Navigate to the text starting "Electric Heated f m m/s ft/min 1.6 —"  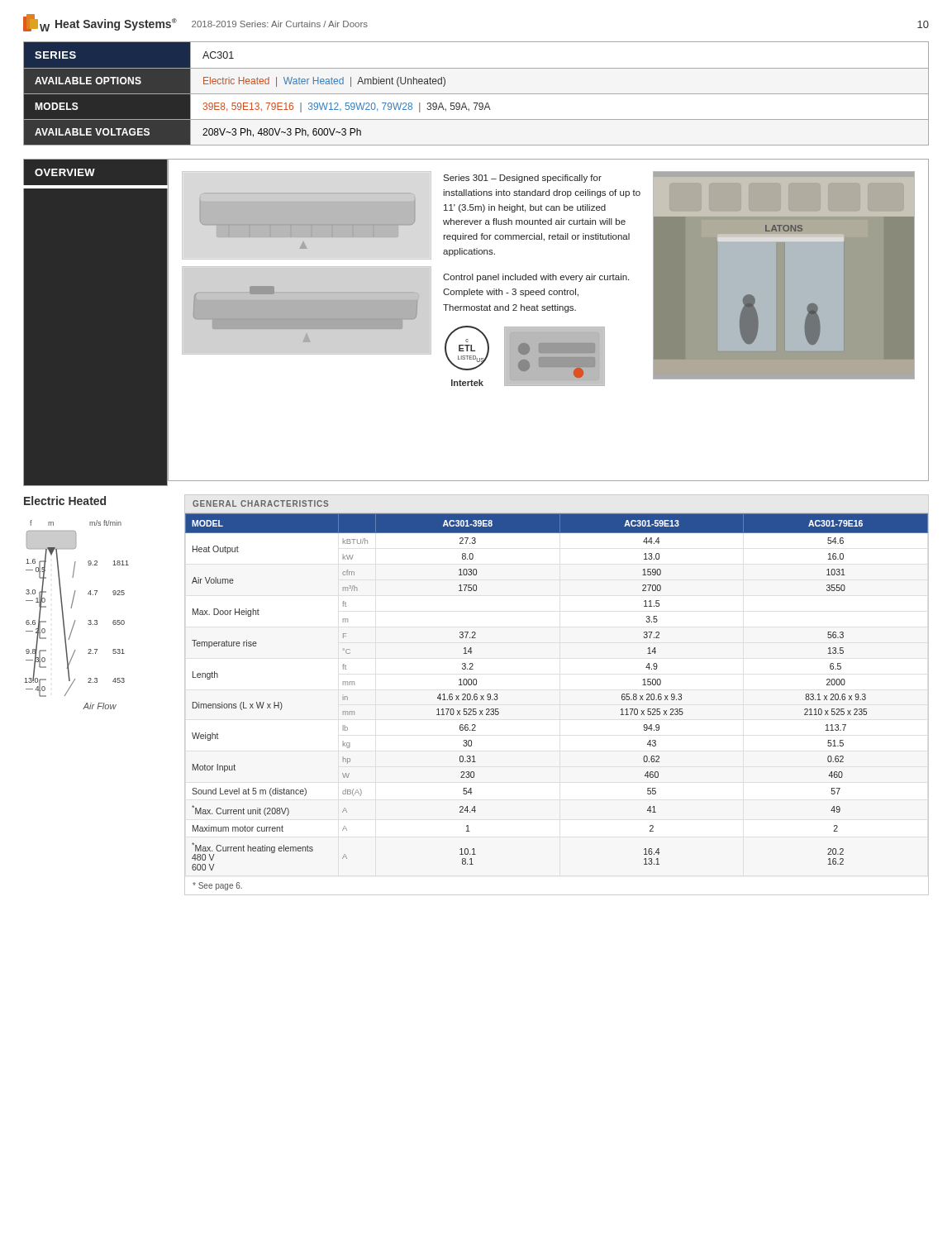point(100,603)
